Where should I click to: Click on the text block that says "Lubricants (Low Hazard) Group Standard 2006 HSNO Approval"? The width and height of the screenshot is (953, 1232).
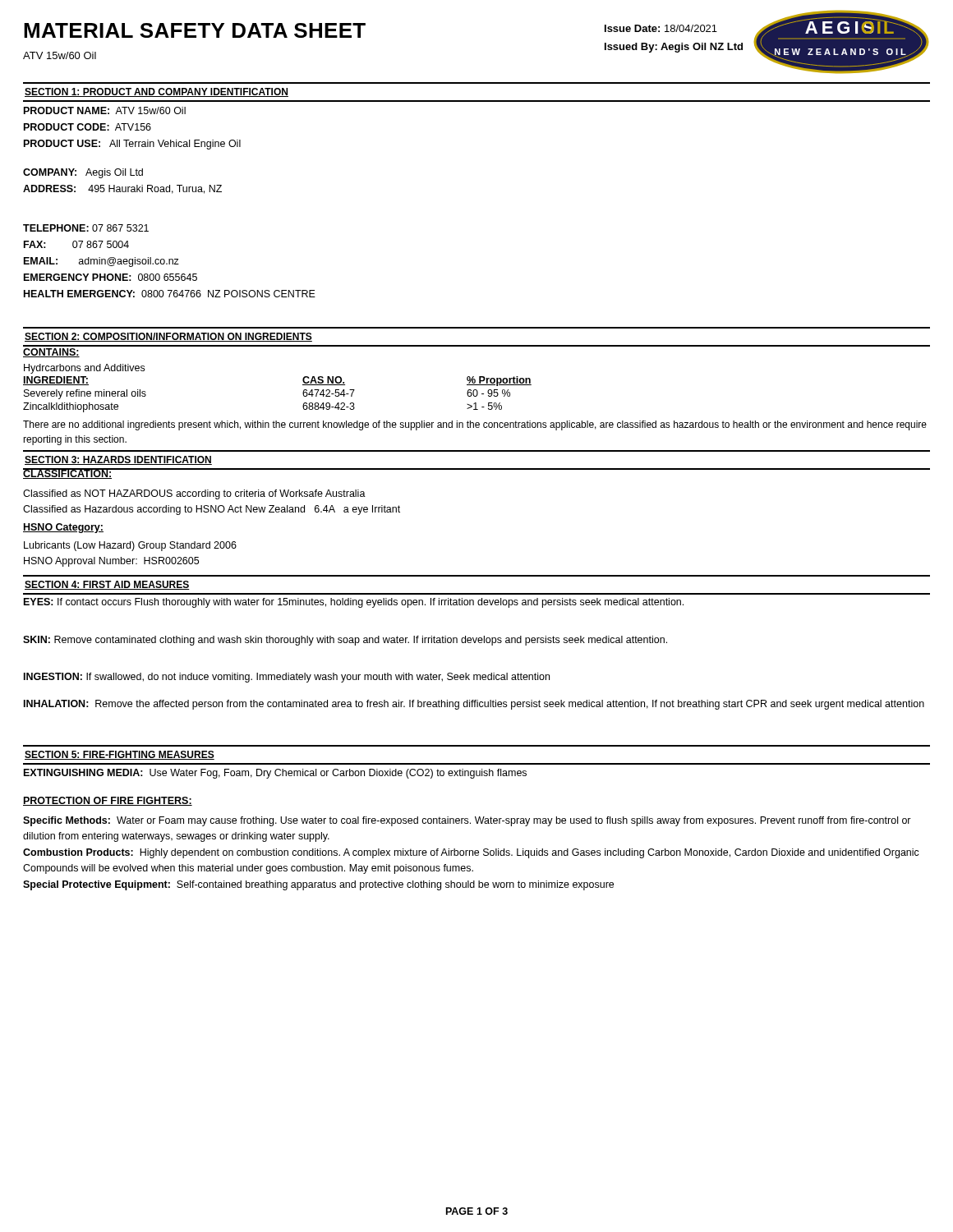[130, 553]
